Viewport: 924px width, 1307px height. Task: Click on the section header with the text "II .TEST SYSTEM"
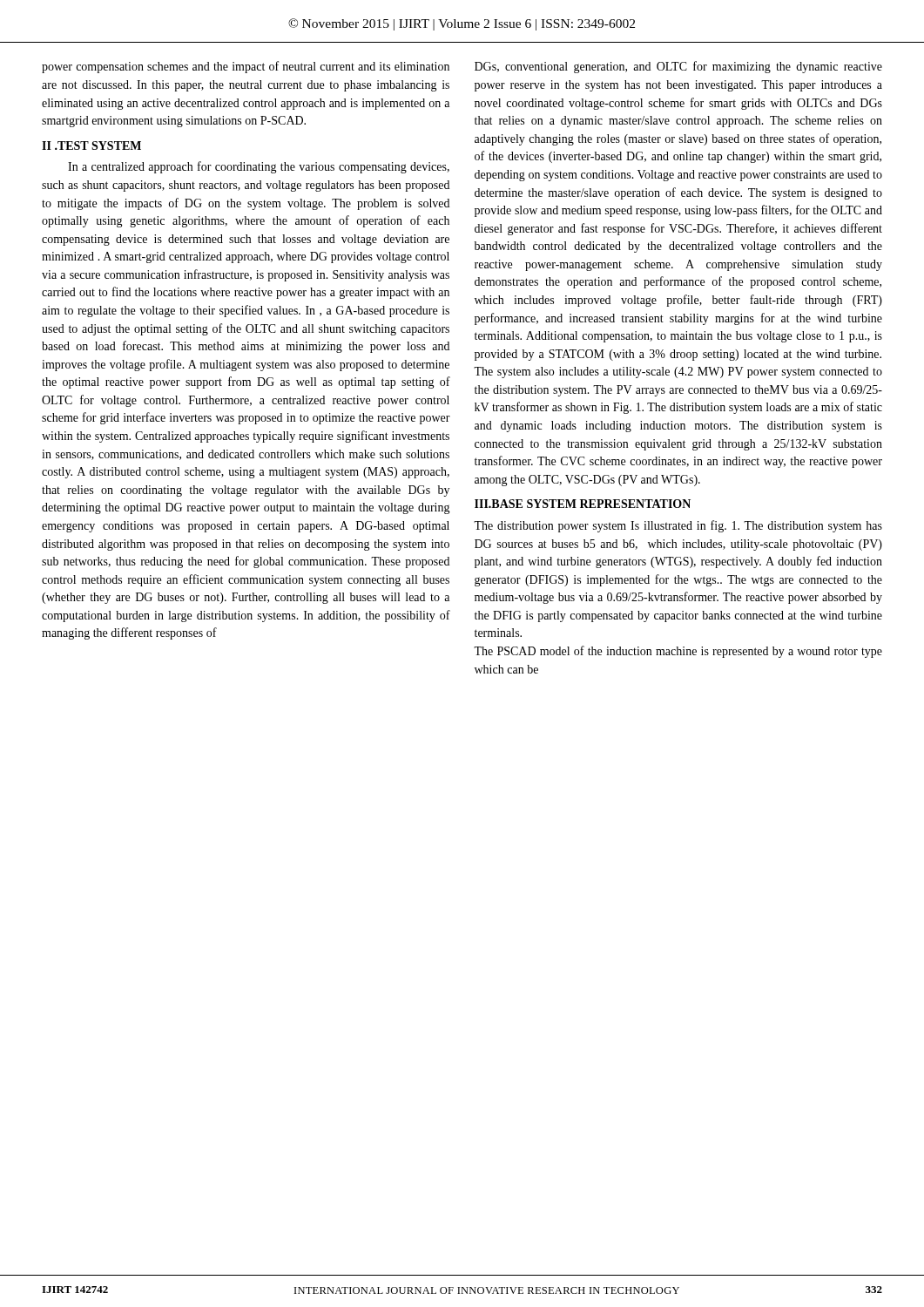(x=92, y=146)
